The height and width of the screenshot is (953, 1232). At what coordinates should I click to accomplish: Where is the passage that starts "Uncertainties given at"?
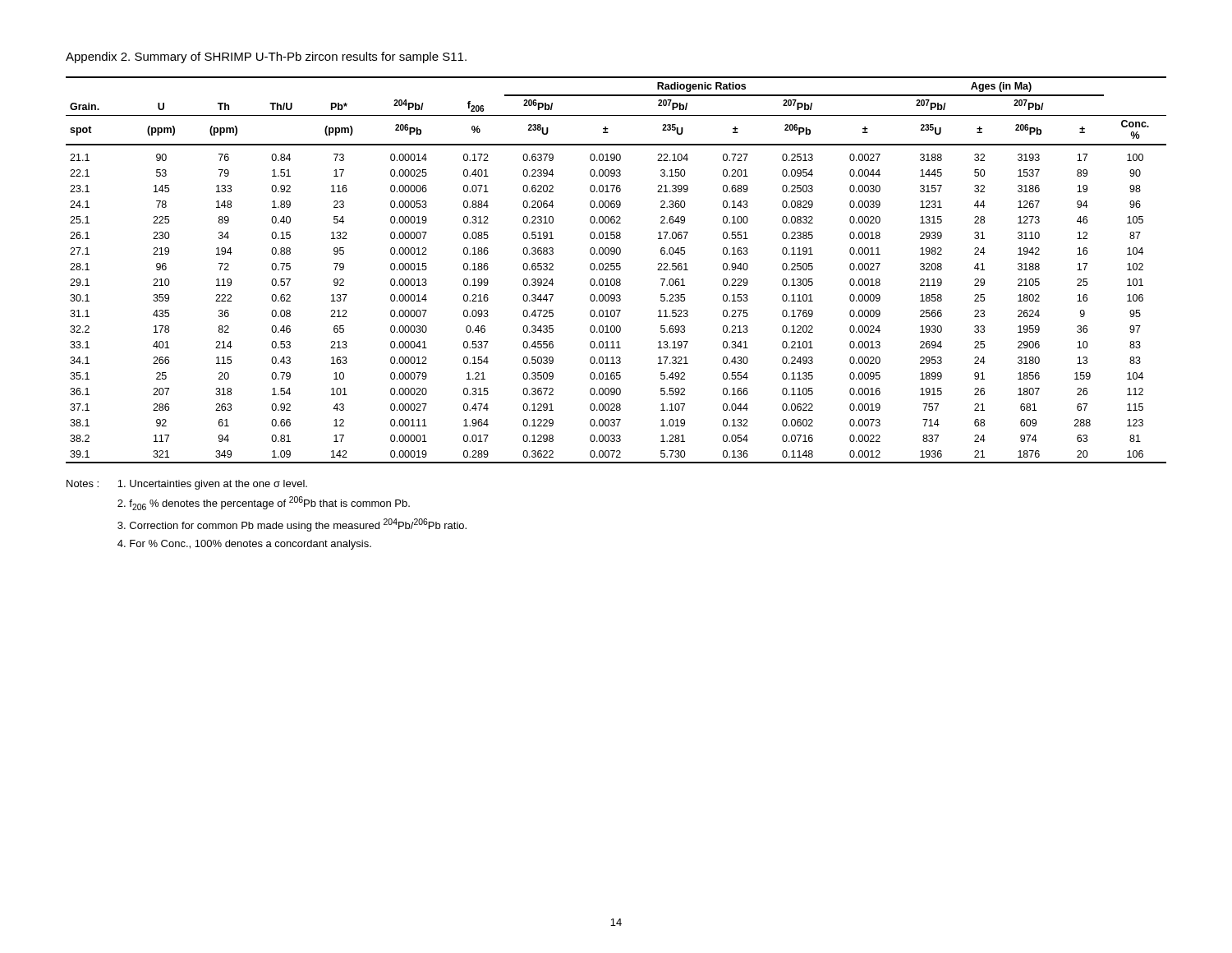point(213,484)
